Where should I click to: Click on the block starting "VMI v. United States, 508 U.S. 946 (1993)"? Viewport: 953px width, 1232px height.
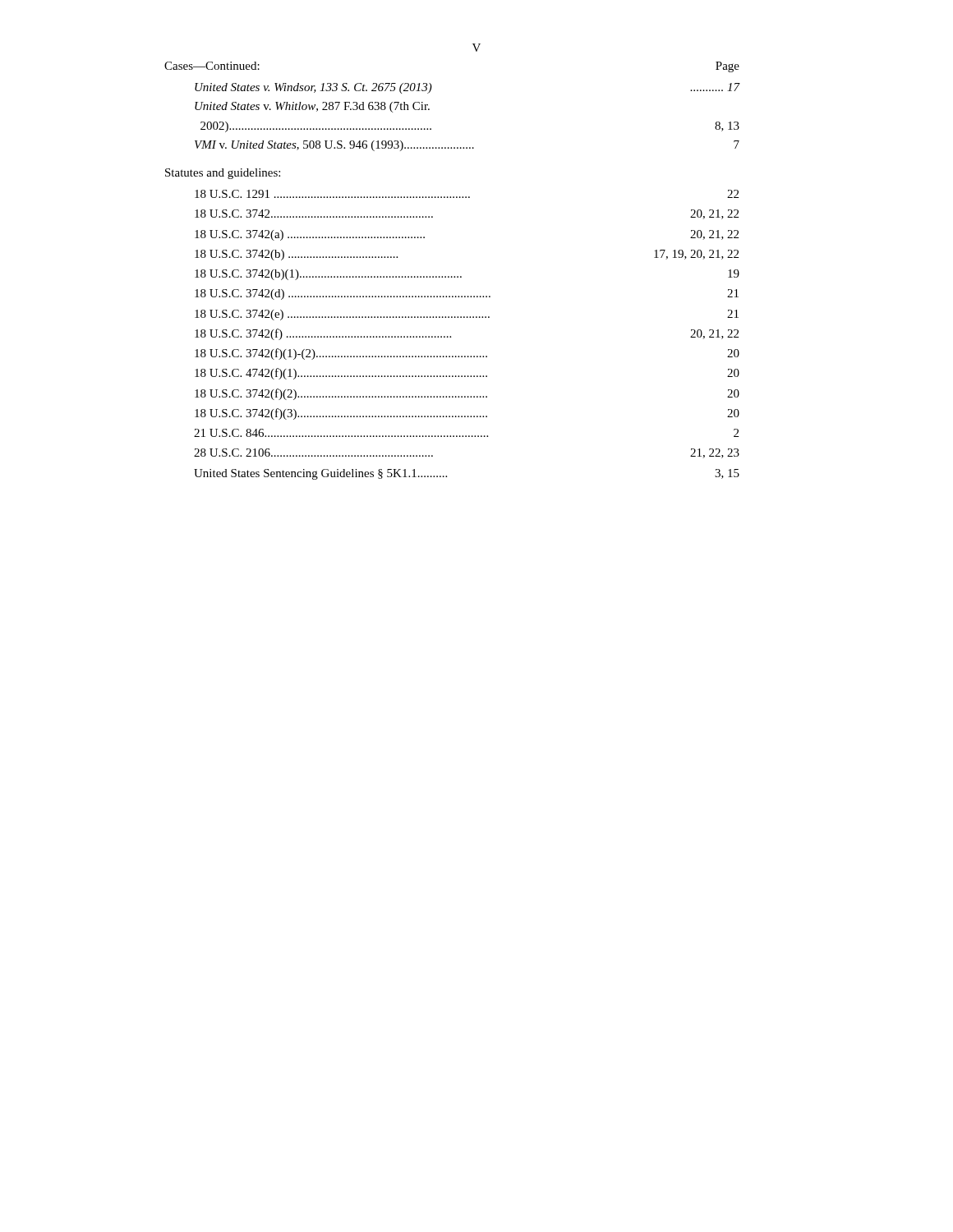(x=467, y=145)
